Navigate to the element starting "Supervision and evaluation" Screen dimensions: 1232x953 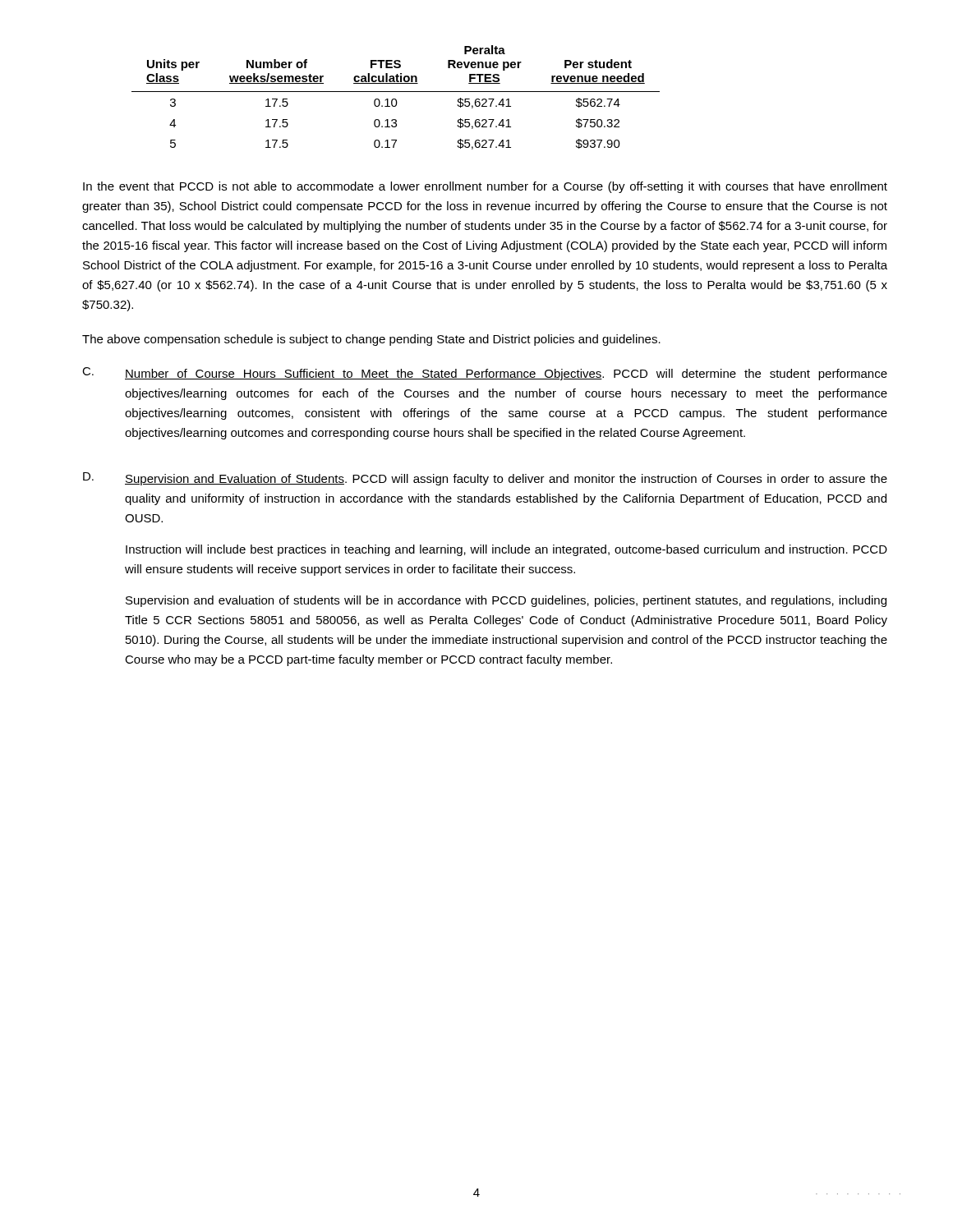(x=506, y=630)
